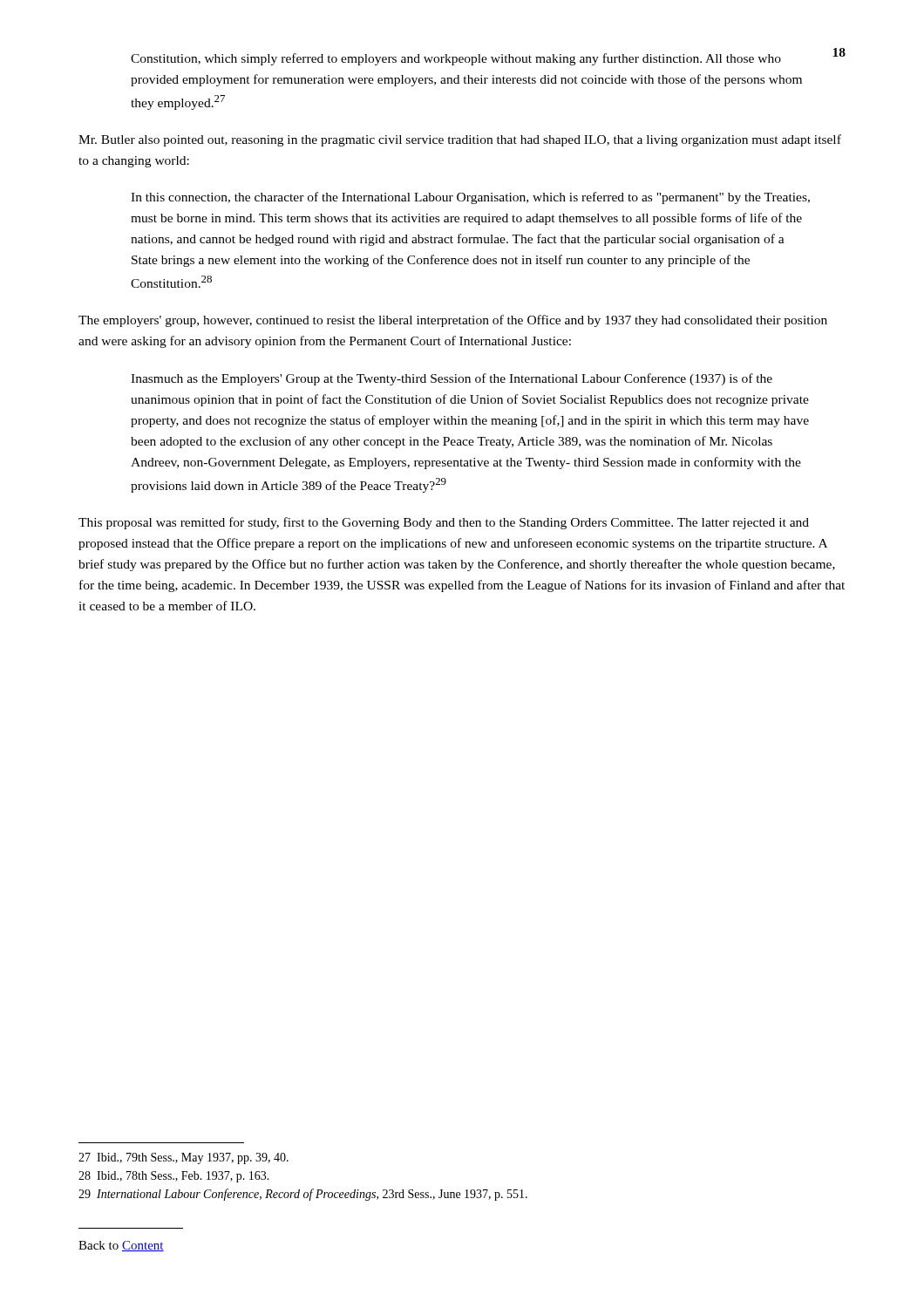
Task: Click on the footnote containing "28 Ibid., 78th Sess., Feb. 1937, p."
Action: coord(174,1176)
